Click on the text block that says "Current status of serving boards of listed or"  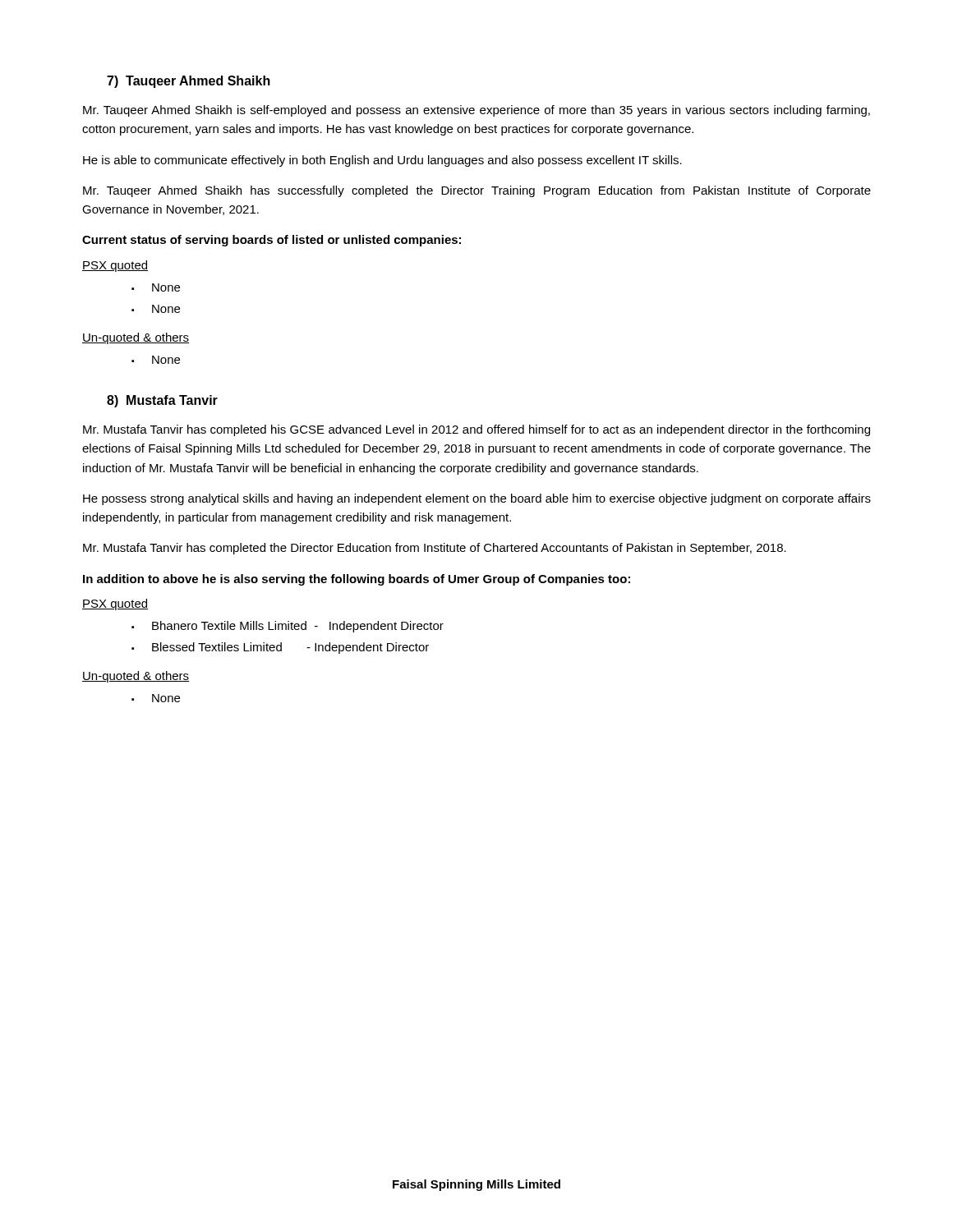[272, 240]
